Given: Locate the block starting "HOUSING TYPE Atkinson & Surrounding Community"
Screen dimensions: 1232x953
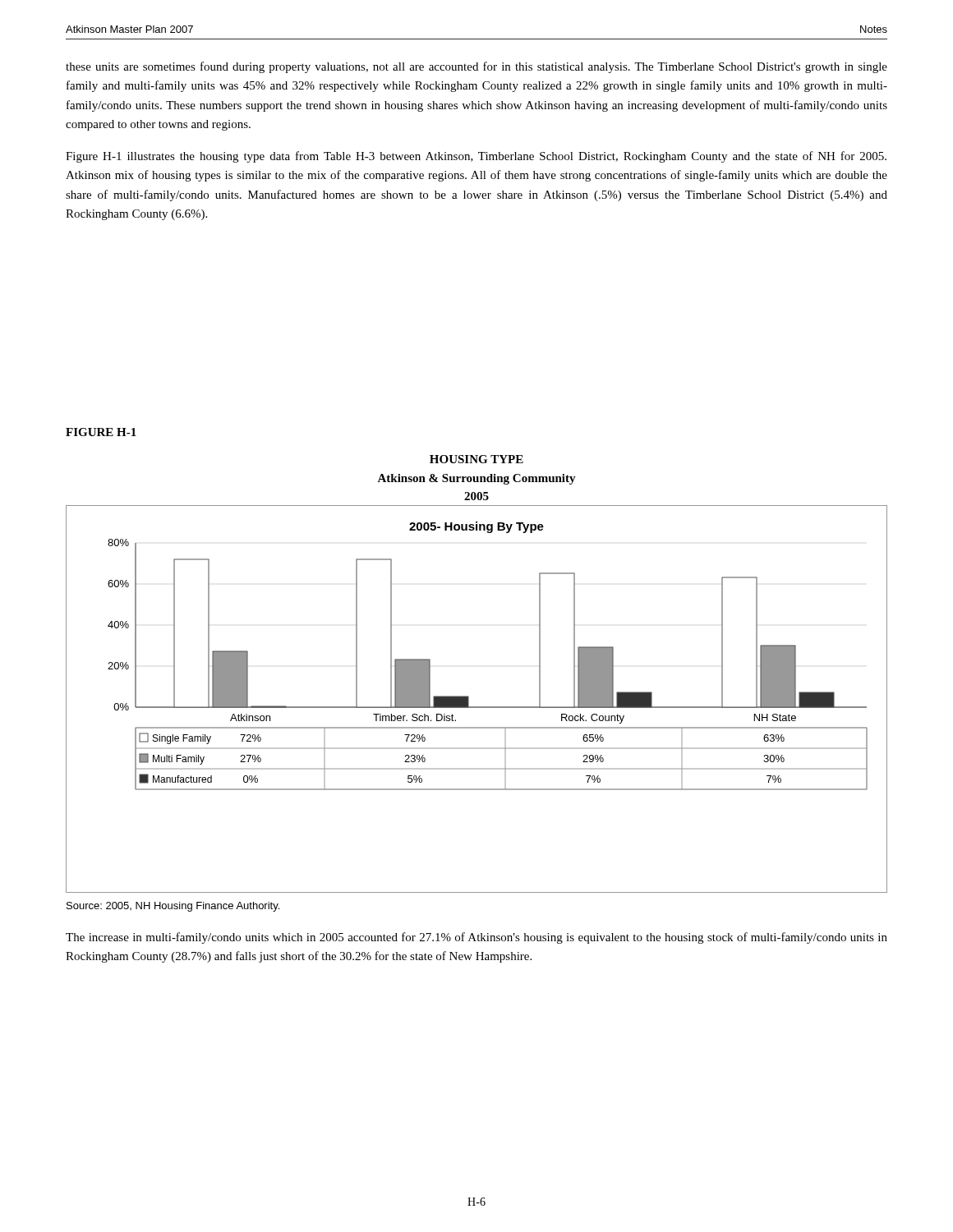Looking at the screenshot, I should point(476,478).
